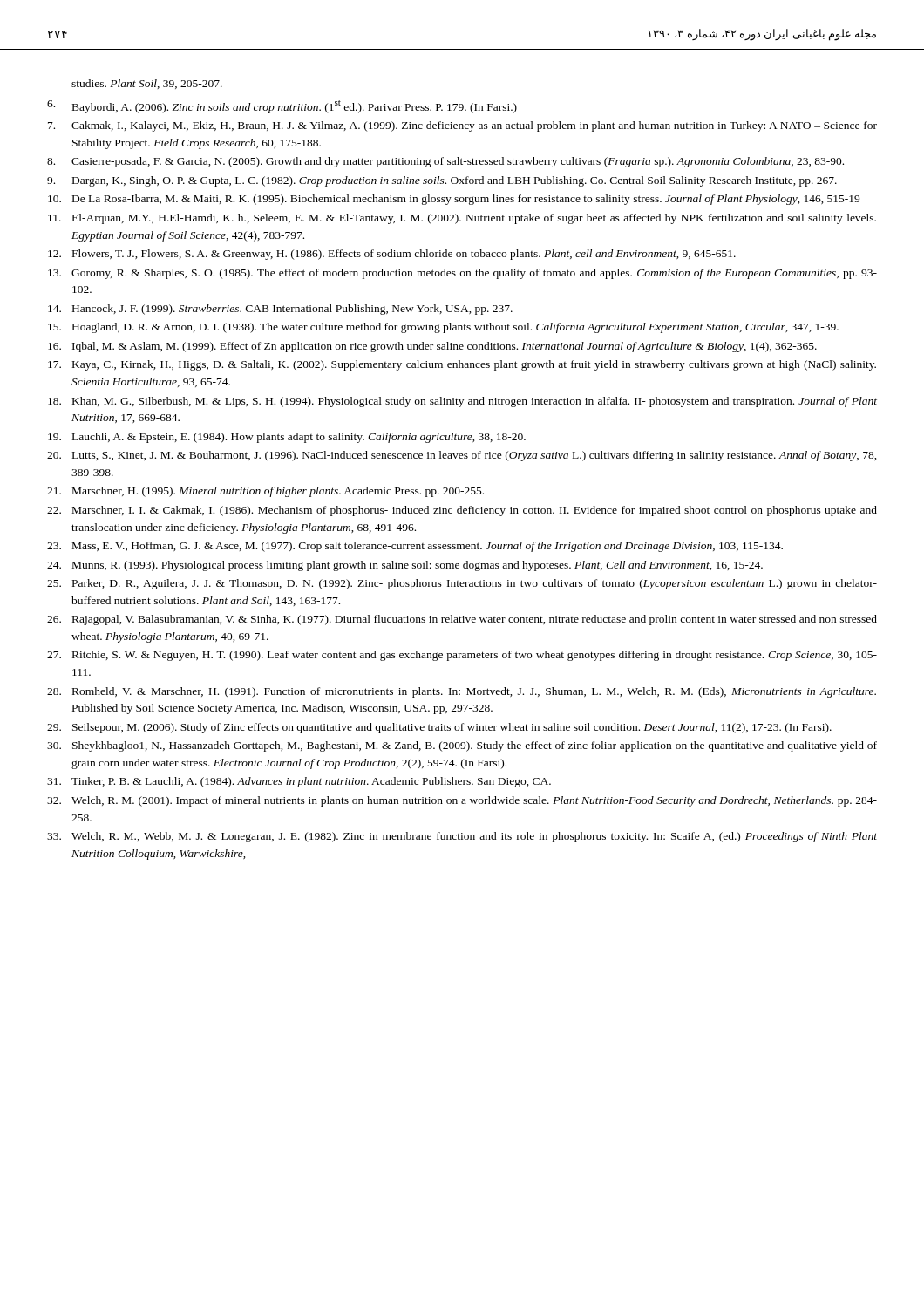Locate the block of text that opens with "11. El-Arquan, M.Y., H.El-Hamdi,"
The height and width of the screenshot is (1308, 924).
(x=462, y=226)
